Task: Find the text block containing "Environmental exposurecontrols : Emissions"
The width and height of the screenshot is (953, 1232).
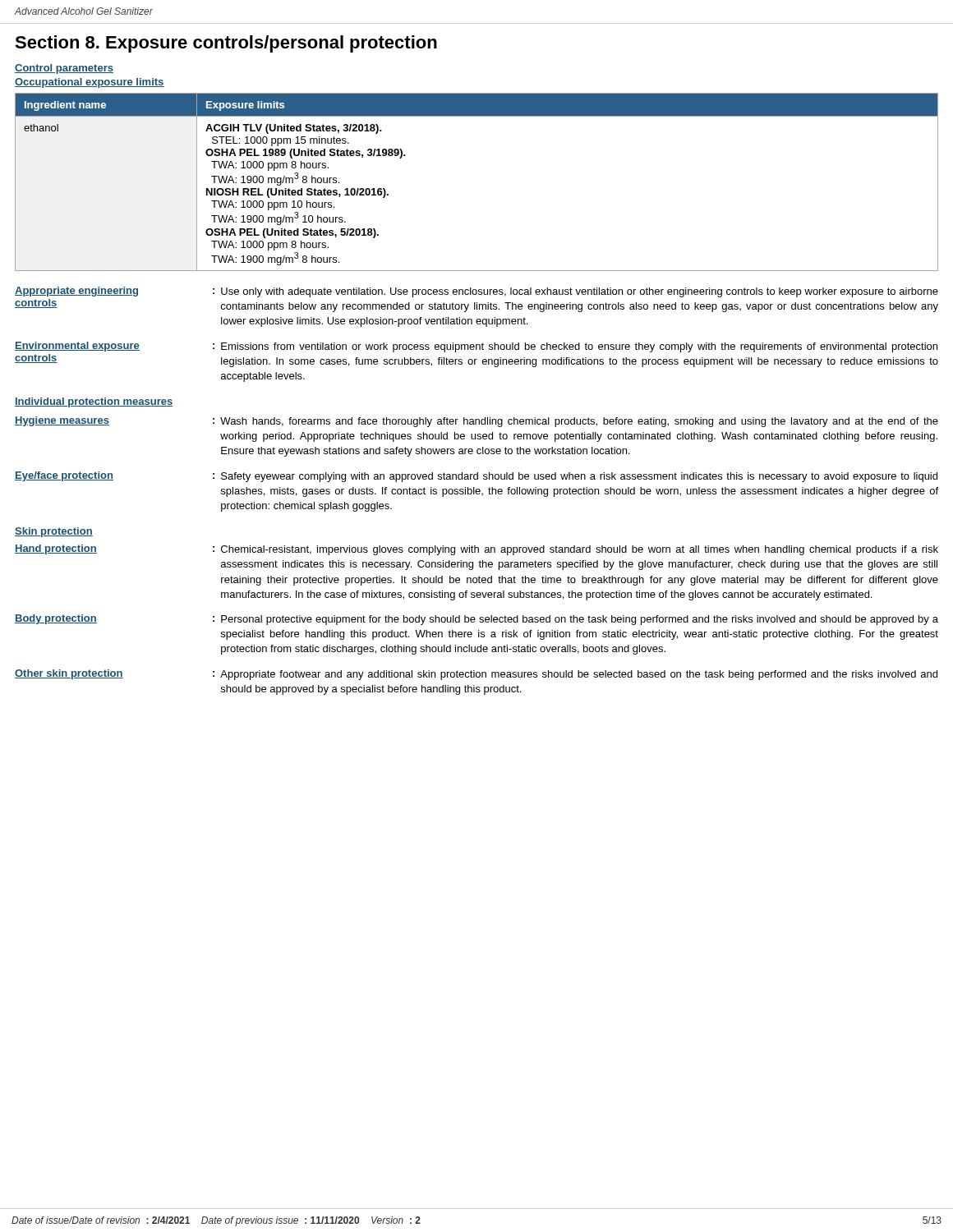Action: (476, 361)
